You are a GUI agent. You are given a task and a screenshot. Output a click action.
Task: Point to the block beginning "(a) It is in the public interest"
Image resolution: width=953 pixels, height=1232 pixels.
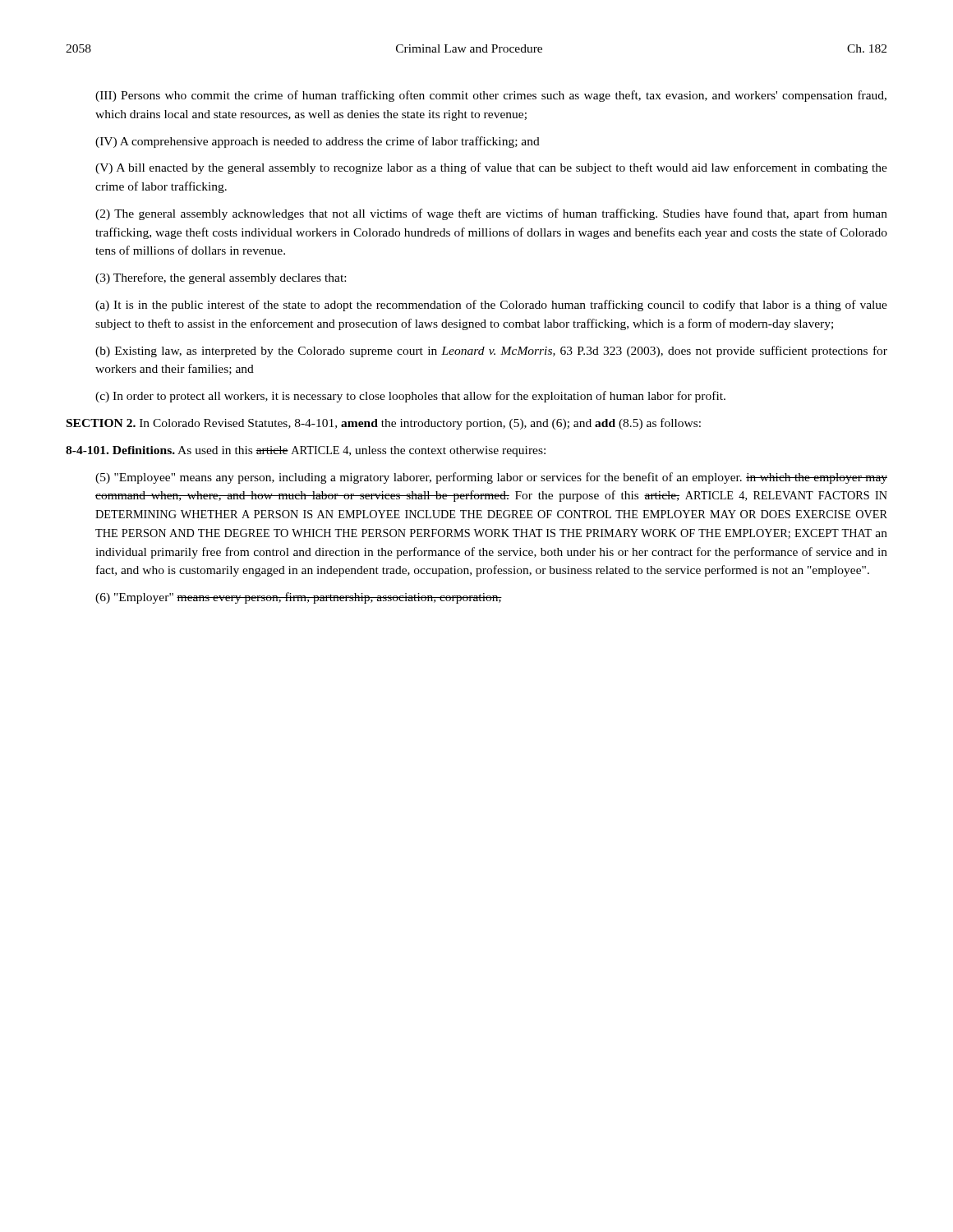491,314
